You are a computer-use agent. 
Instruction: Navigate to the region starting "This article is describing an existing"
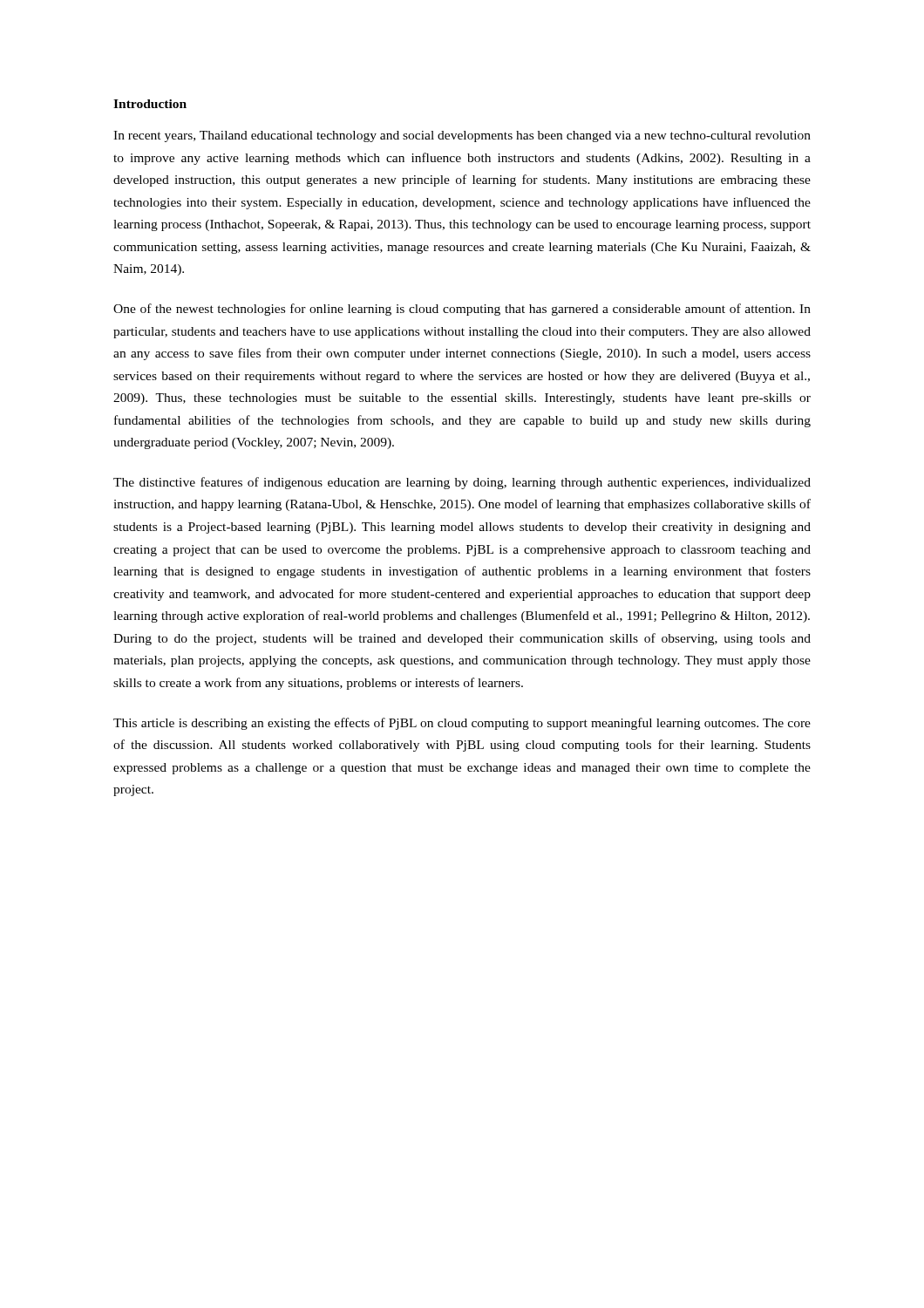coord(462,755)
